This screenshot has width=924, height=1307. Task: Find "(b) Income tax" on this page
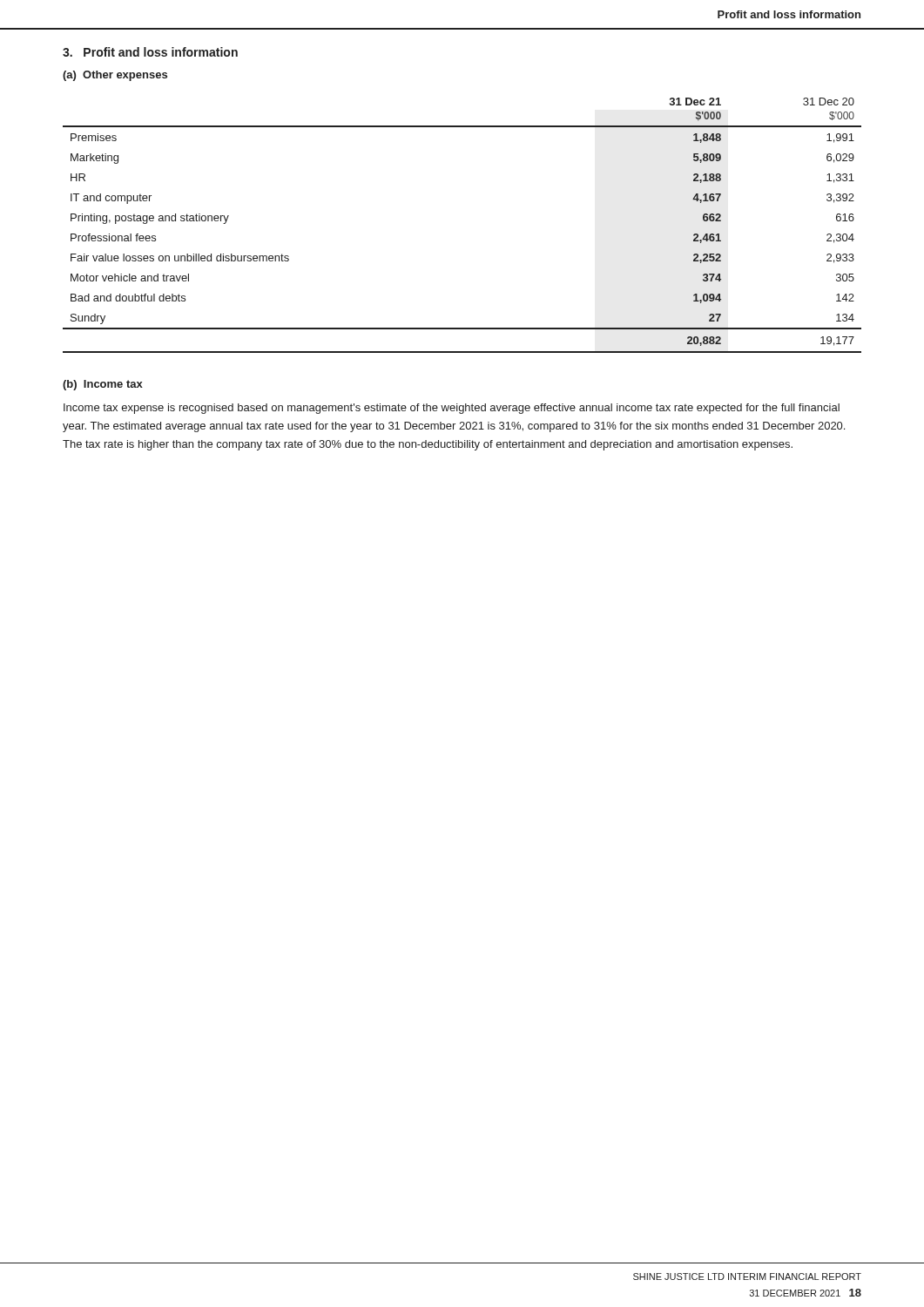click(x=103, y=384)
